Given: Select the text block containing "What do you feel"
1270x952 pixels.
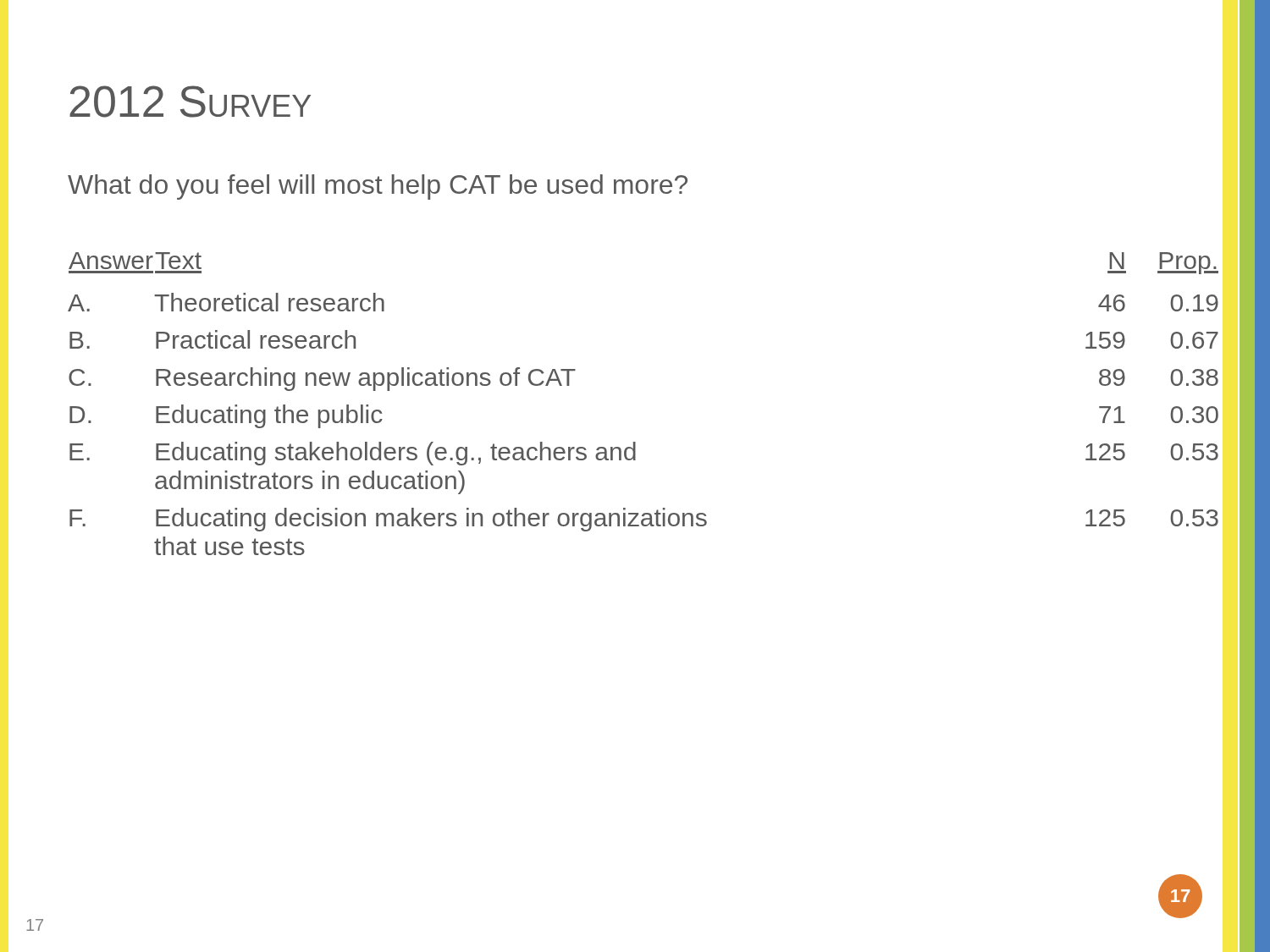Looking at the screenshot, I should [378, 184].
